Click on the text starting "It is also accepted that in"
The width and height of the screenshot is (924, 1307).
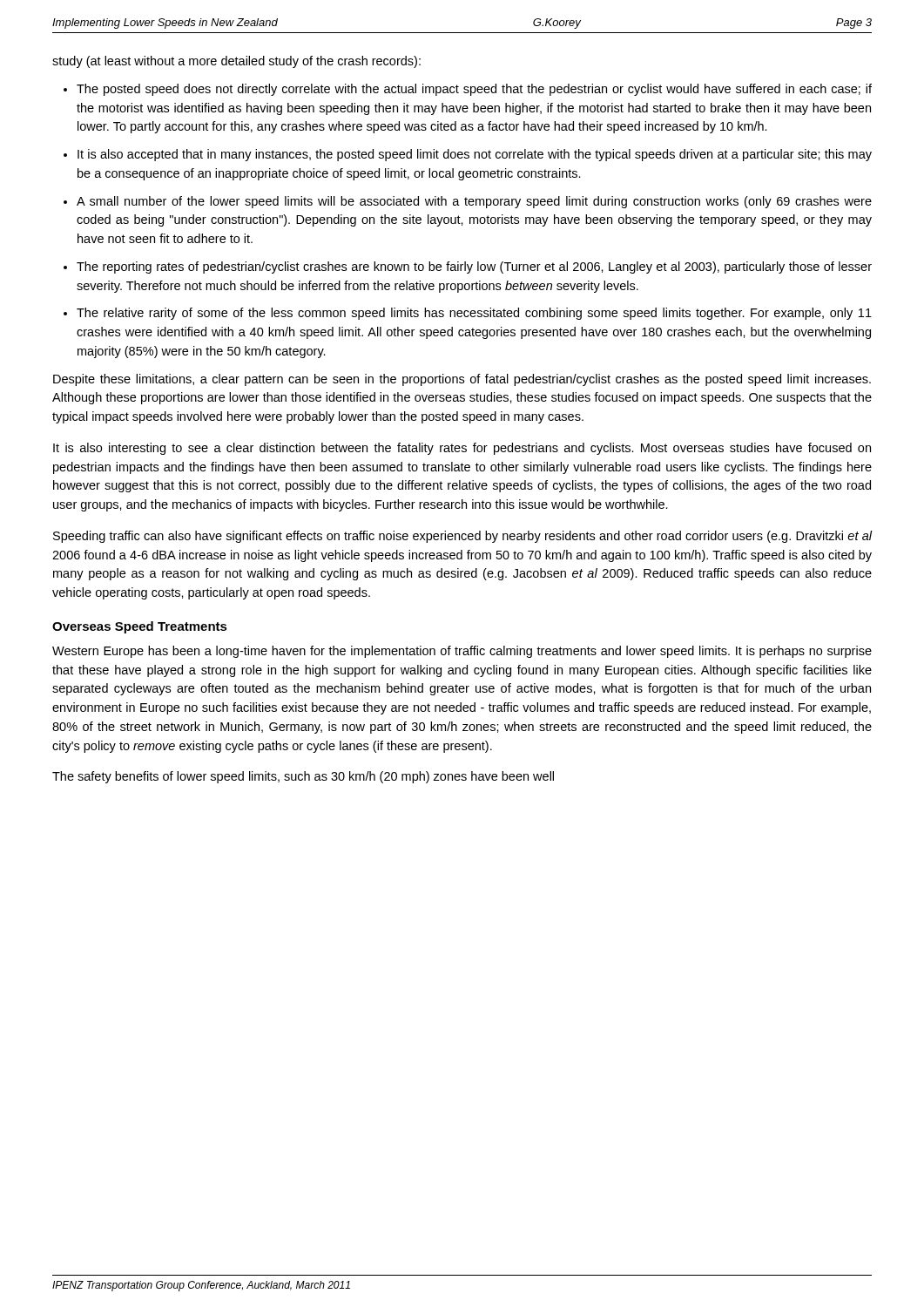tap(474, 164)
